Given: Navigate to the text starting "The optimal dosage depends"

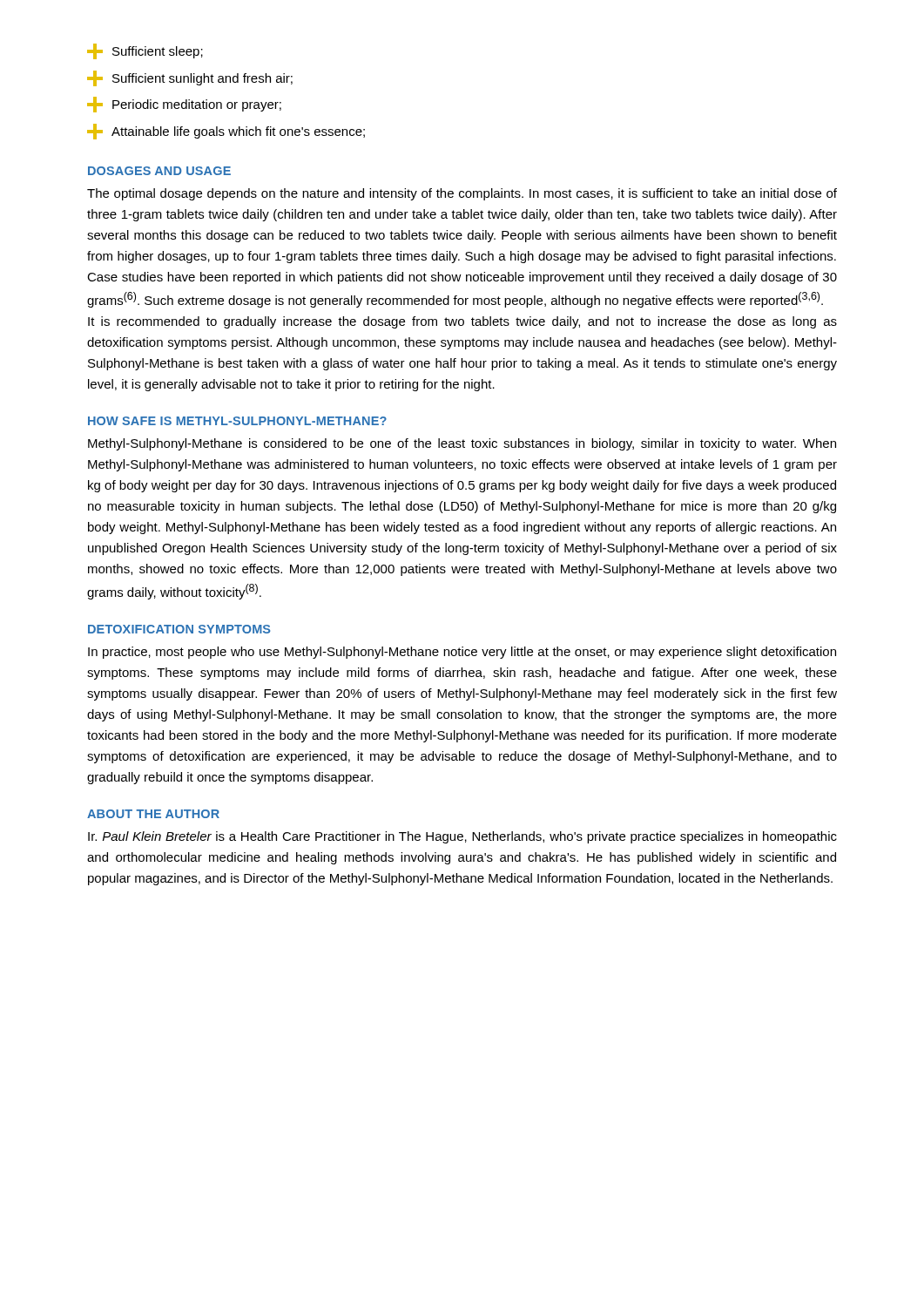Looking at the screenshot, I should (x=462, y=288).
